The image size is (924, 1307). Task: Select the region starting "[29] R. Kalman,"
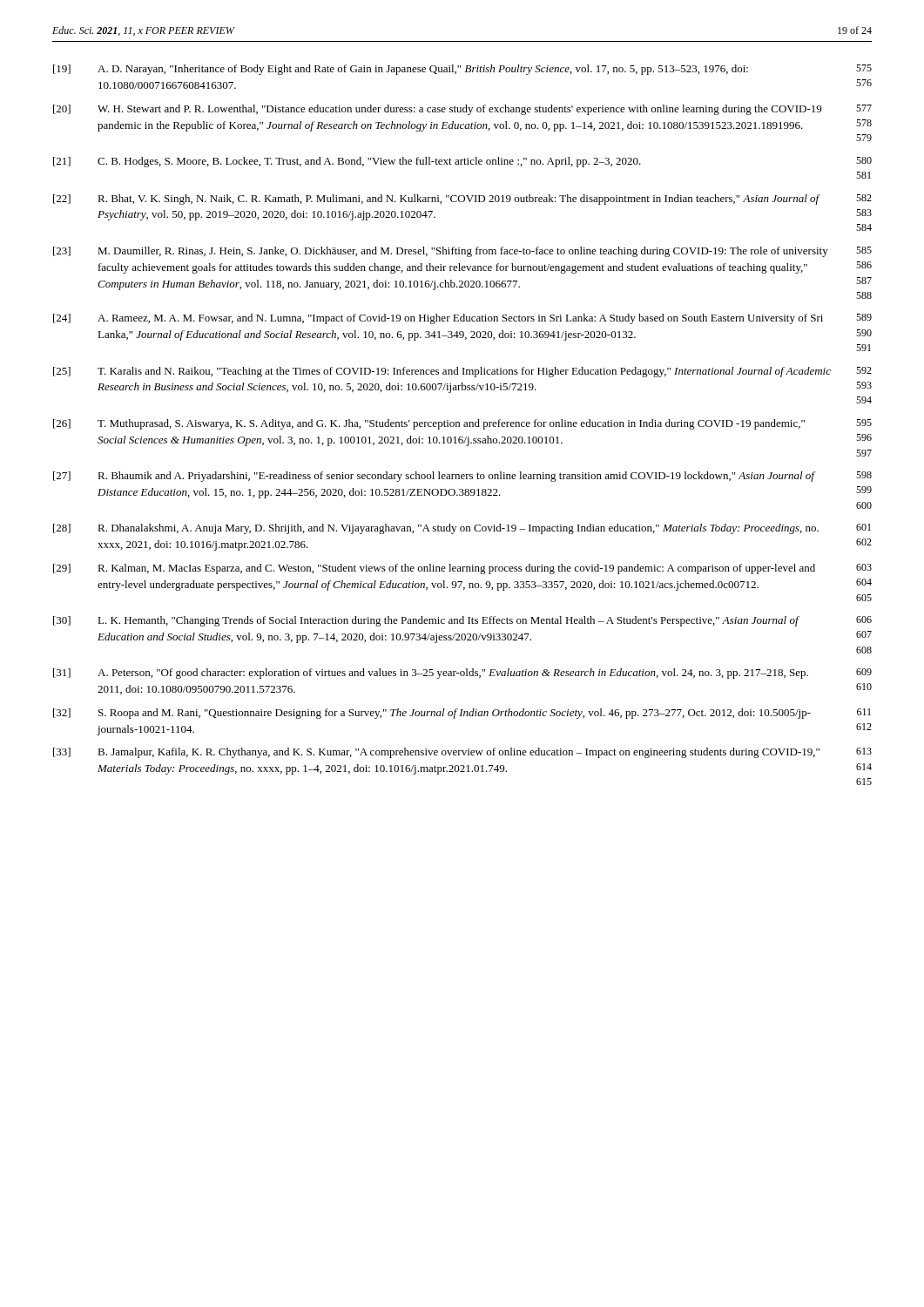(462, 583)
